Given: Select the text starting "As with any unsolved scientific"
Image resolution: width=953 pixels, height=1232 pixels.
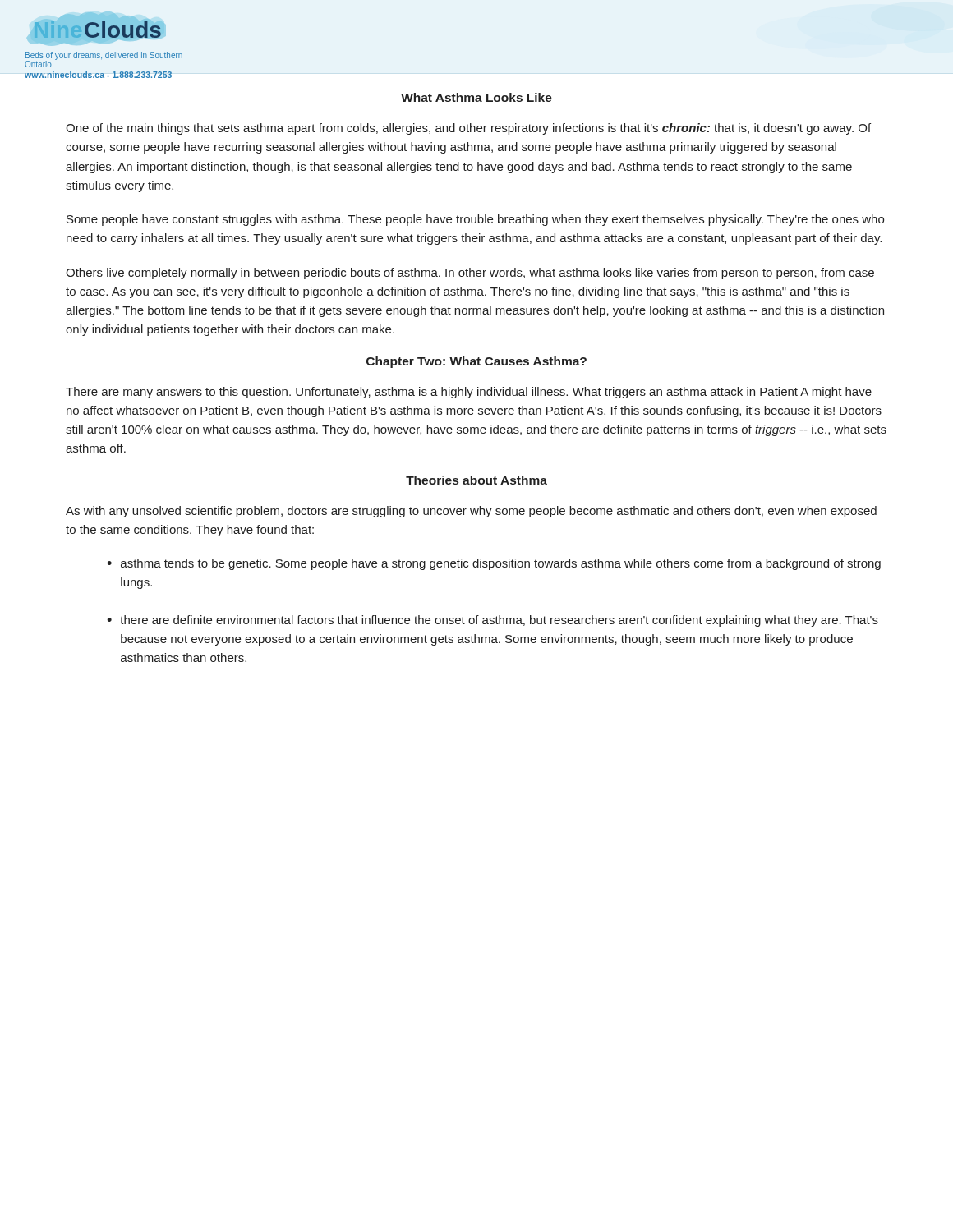Looking at the screenshot, I should coord(471,520).
